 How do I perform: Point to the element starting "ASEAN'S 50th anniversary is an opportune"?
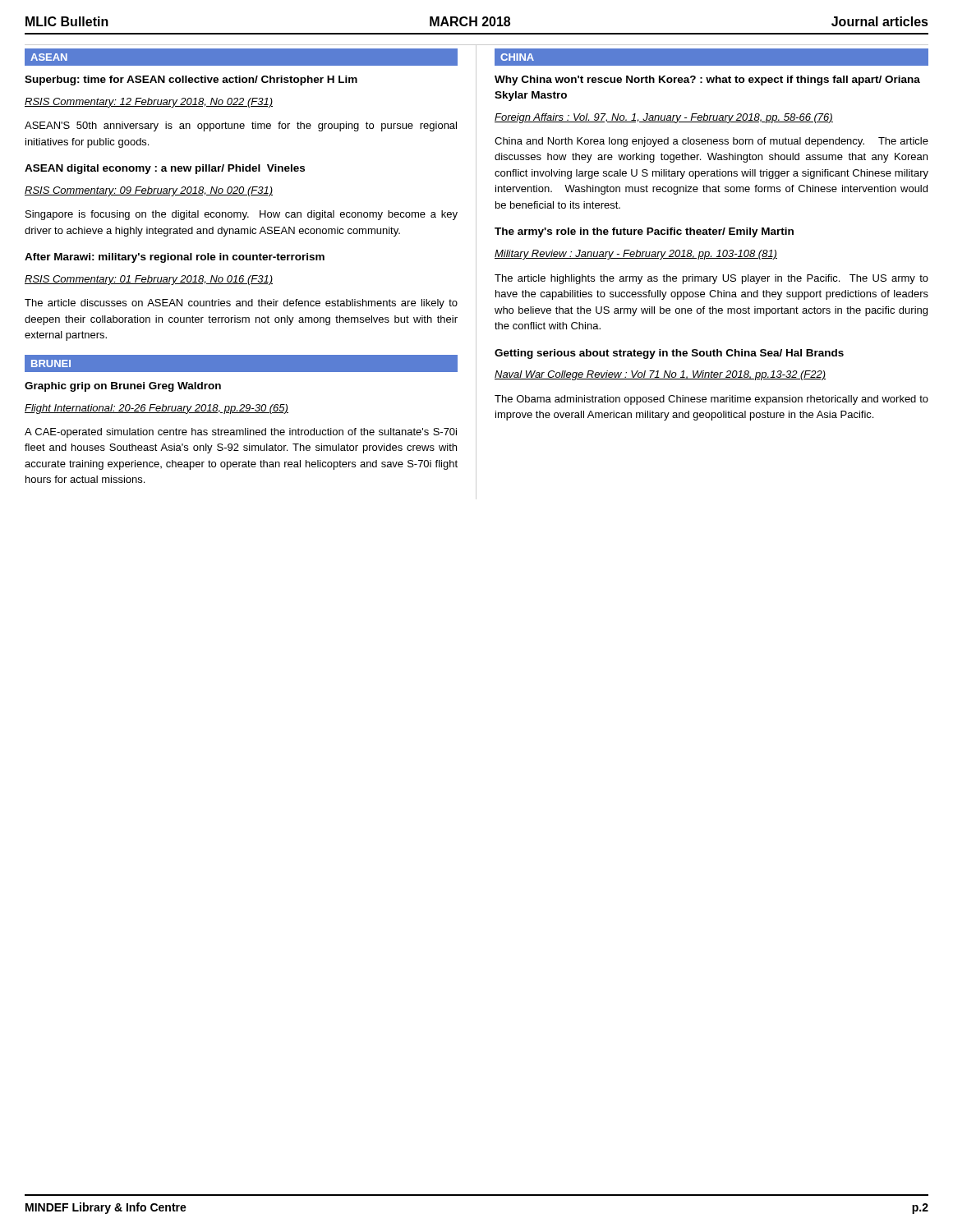click(x=241, y=133)
